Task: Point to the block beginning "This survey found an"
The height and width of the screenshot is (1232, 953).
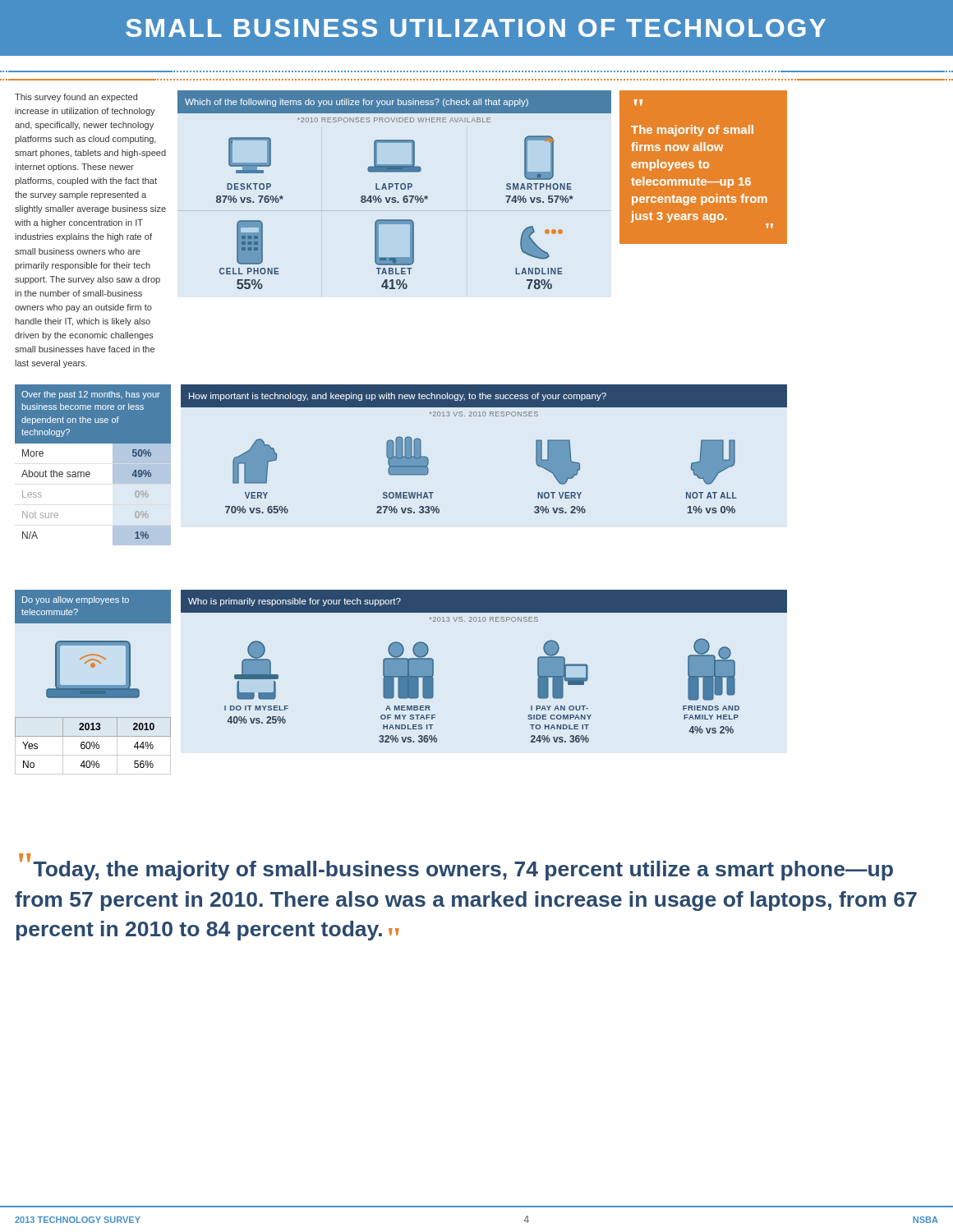Action: (x=90, y=230)
